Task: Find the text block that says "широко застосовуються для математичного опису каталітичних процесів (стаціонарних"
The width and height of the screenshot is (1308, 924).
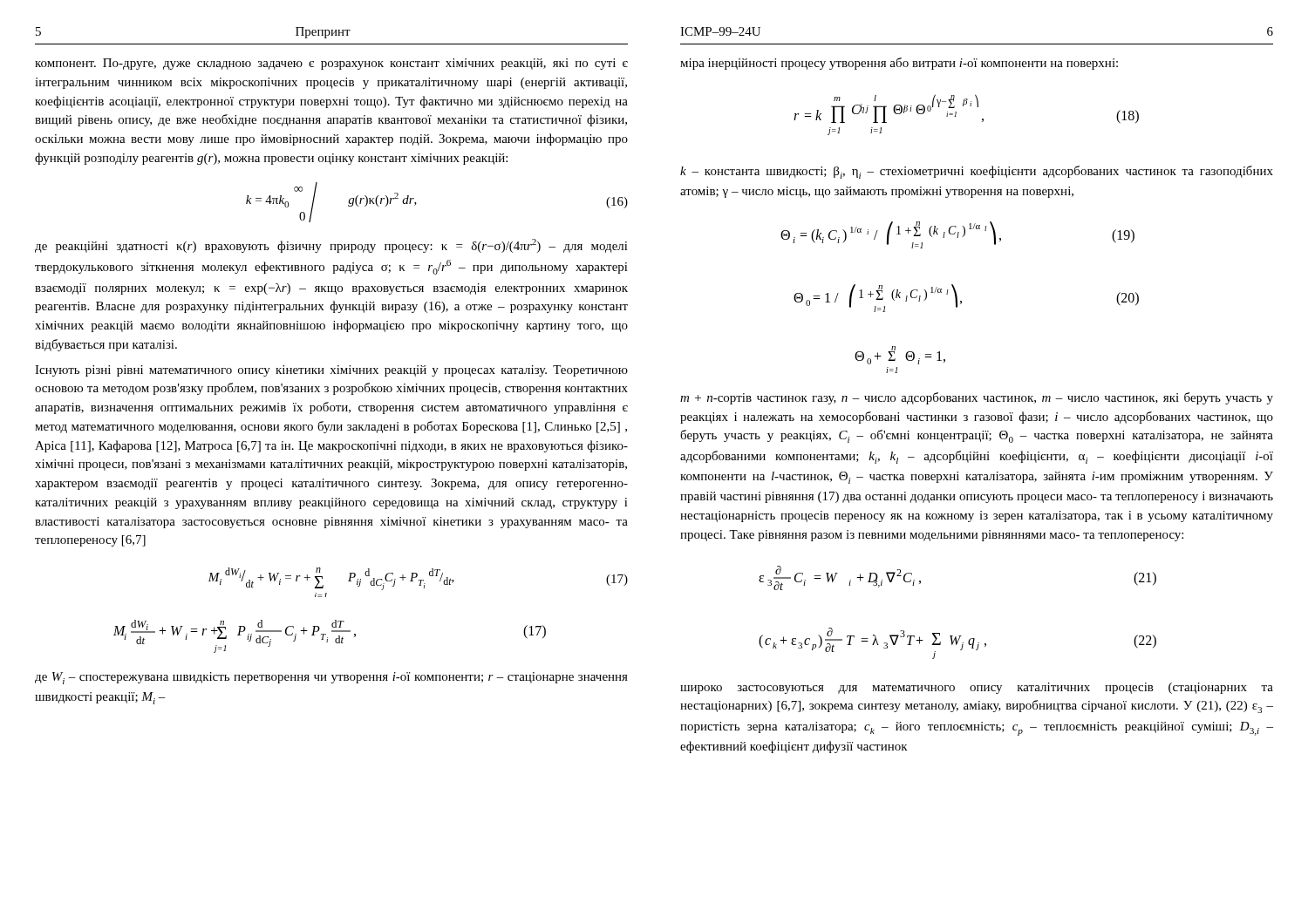Action: pos(977,716)
